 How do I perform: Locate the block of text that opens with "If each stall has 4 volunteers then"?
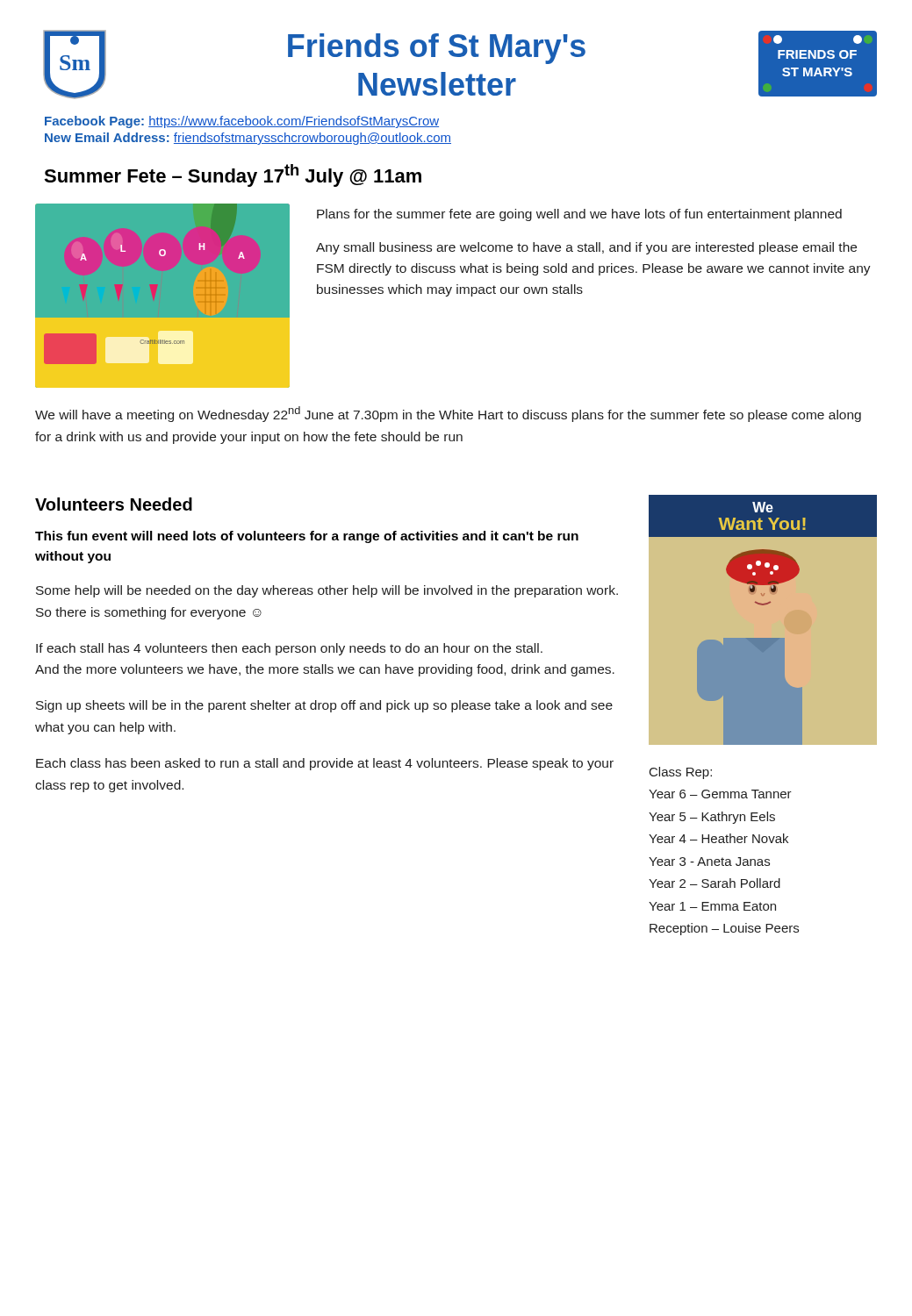325,658
